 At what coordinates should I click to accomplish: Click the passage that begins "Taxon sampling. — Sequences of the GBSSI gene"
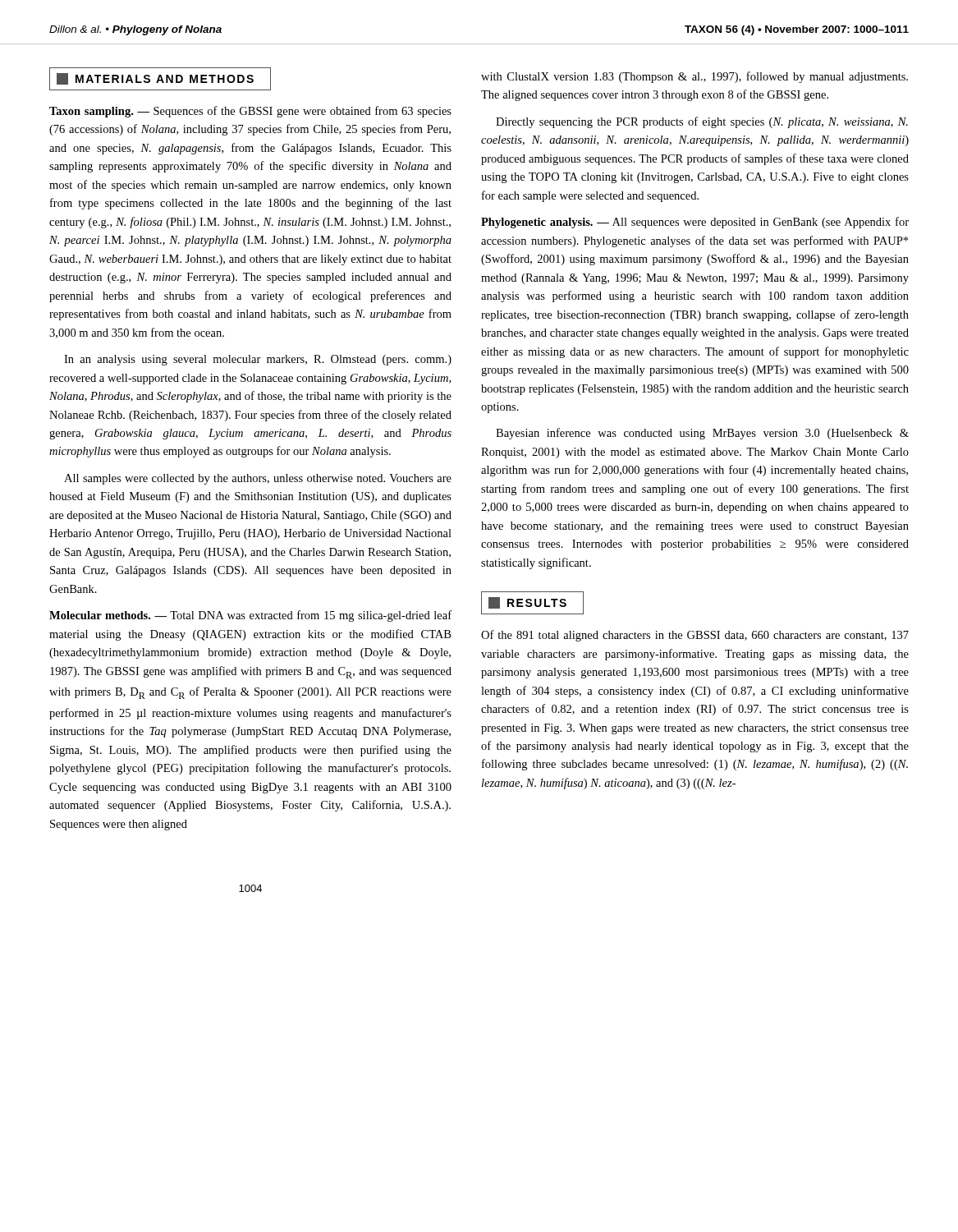[250, 222]
